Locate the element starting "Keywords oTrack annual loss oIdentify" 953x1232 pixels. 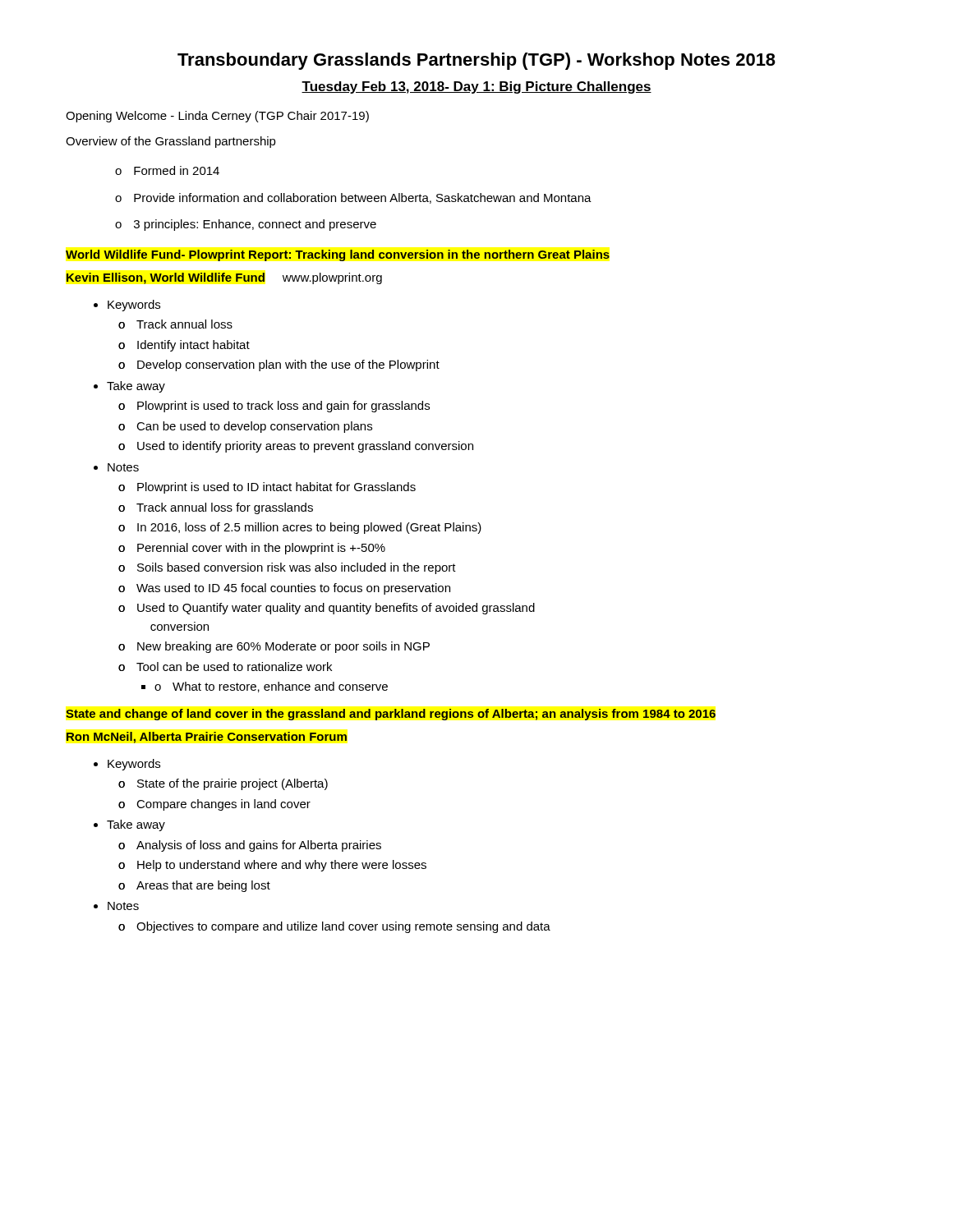coord(127,306)
